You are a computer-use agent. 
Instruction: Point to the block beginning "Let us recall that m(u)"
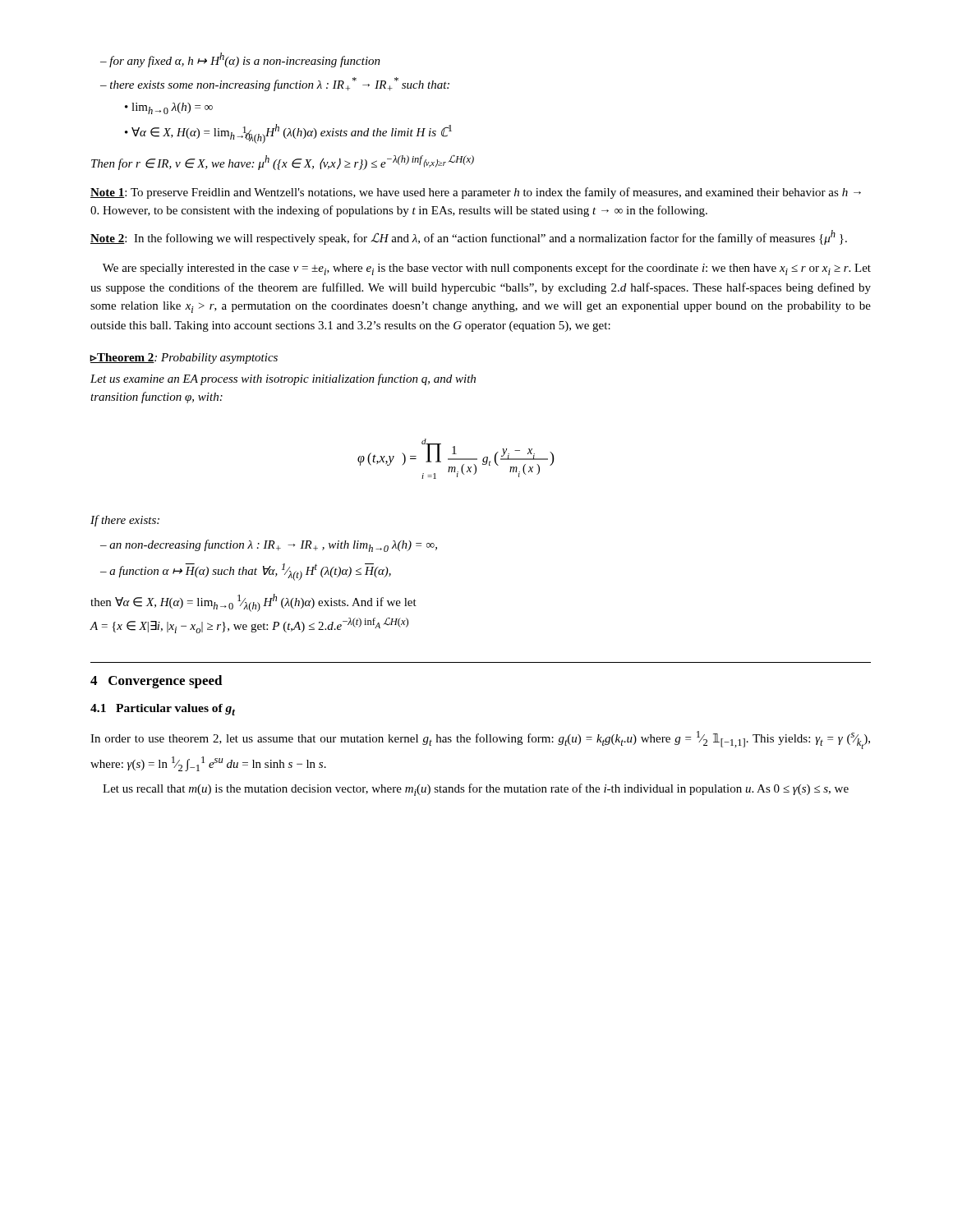point(470,790)
